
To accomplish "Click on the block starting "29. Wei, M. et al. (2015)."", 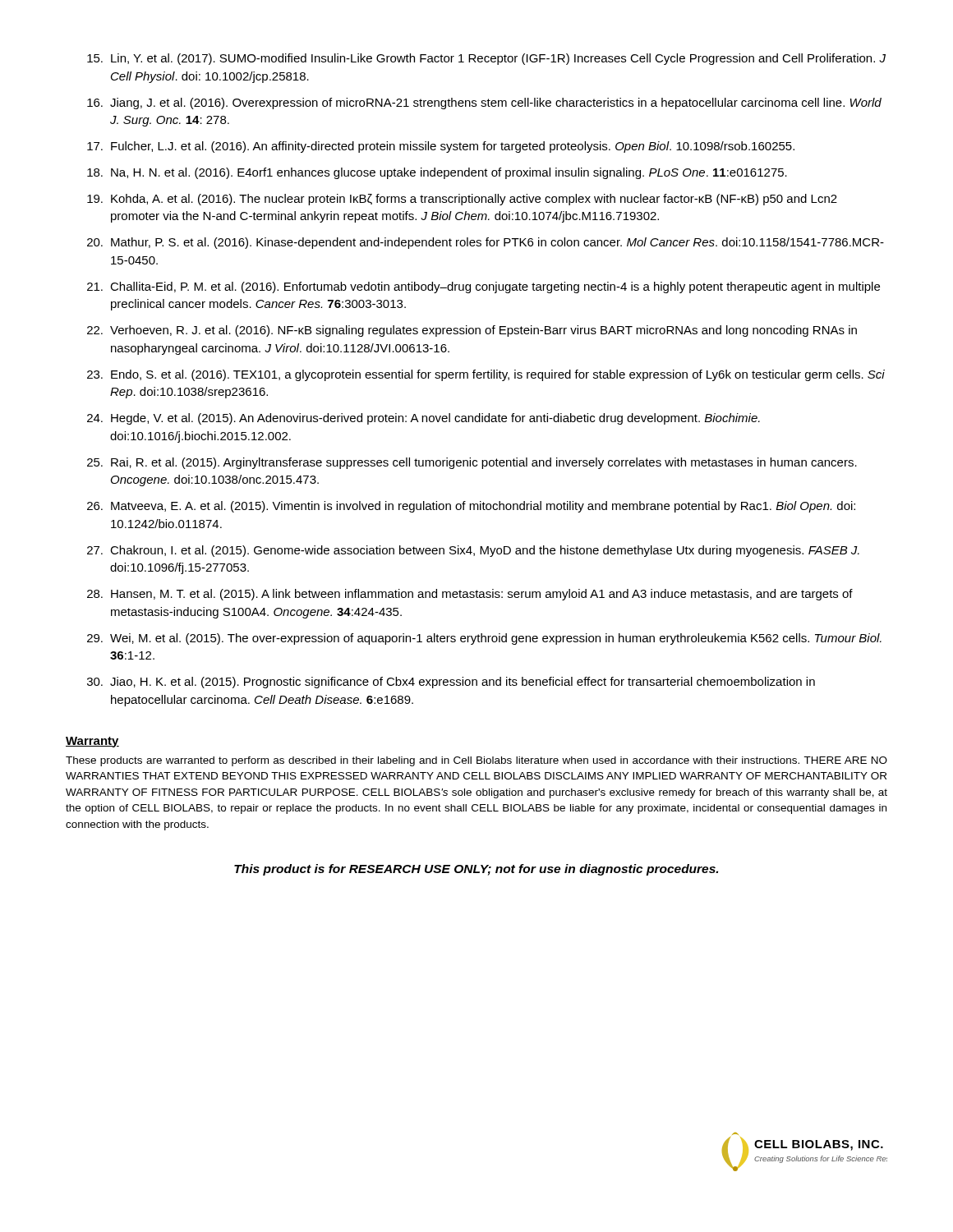I will (x=476, y=647).
